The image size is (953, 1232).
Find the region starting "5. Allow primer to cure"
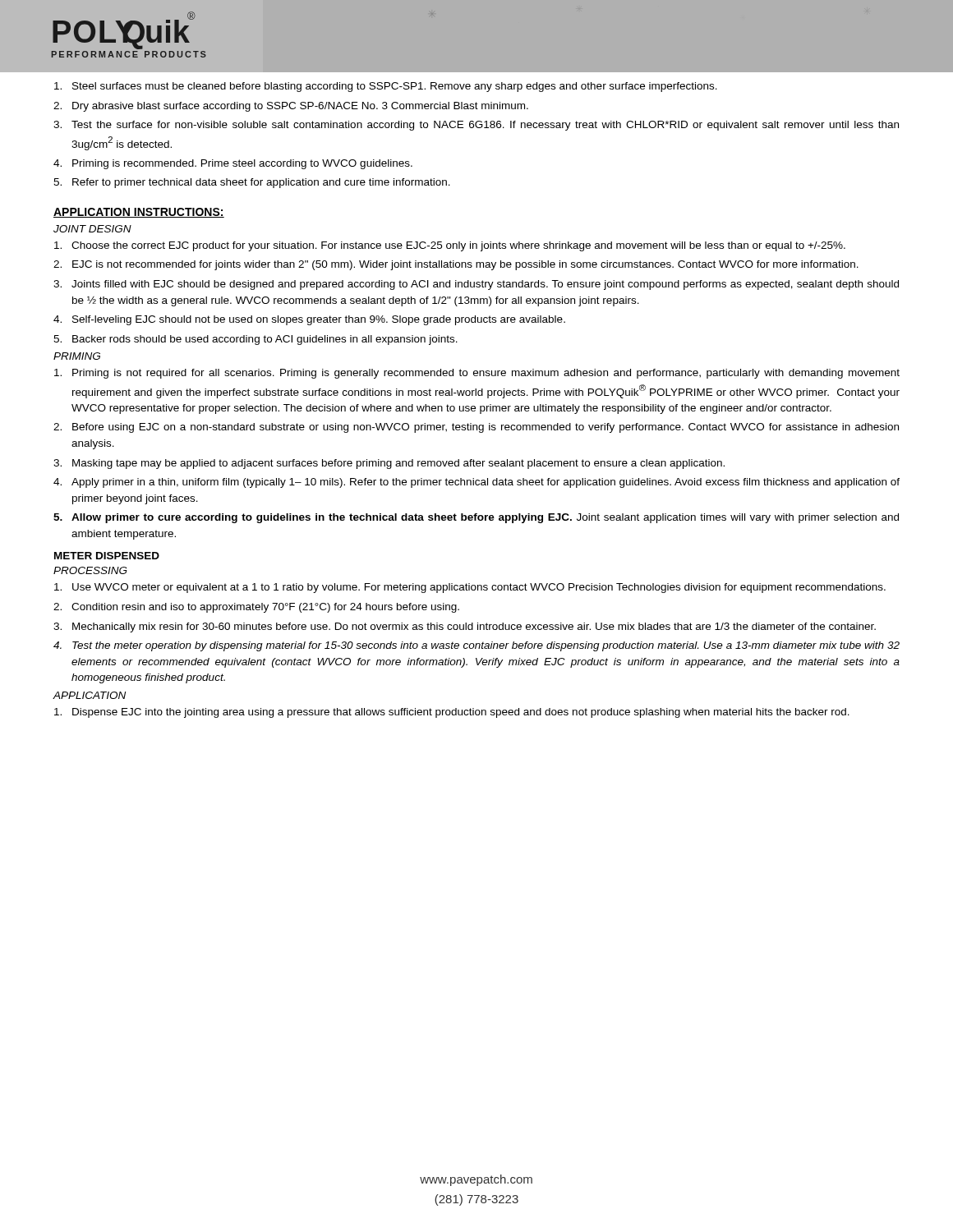click(476, 526)
